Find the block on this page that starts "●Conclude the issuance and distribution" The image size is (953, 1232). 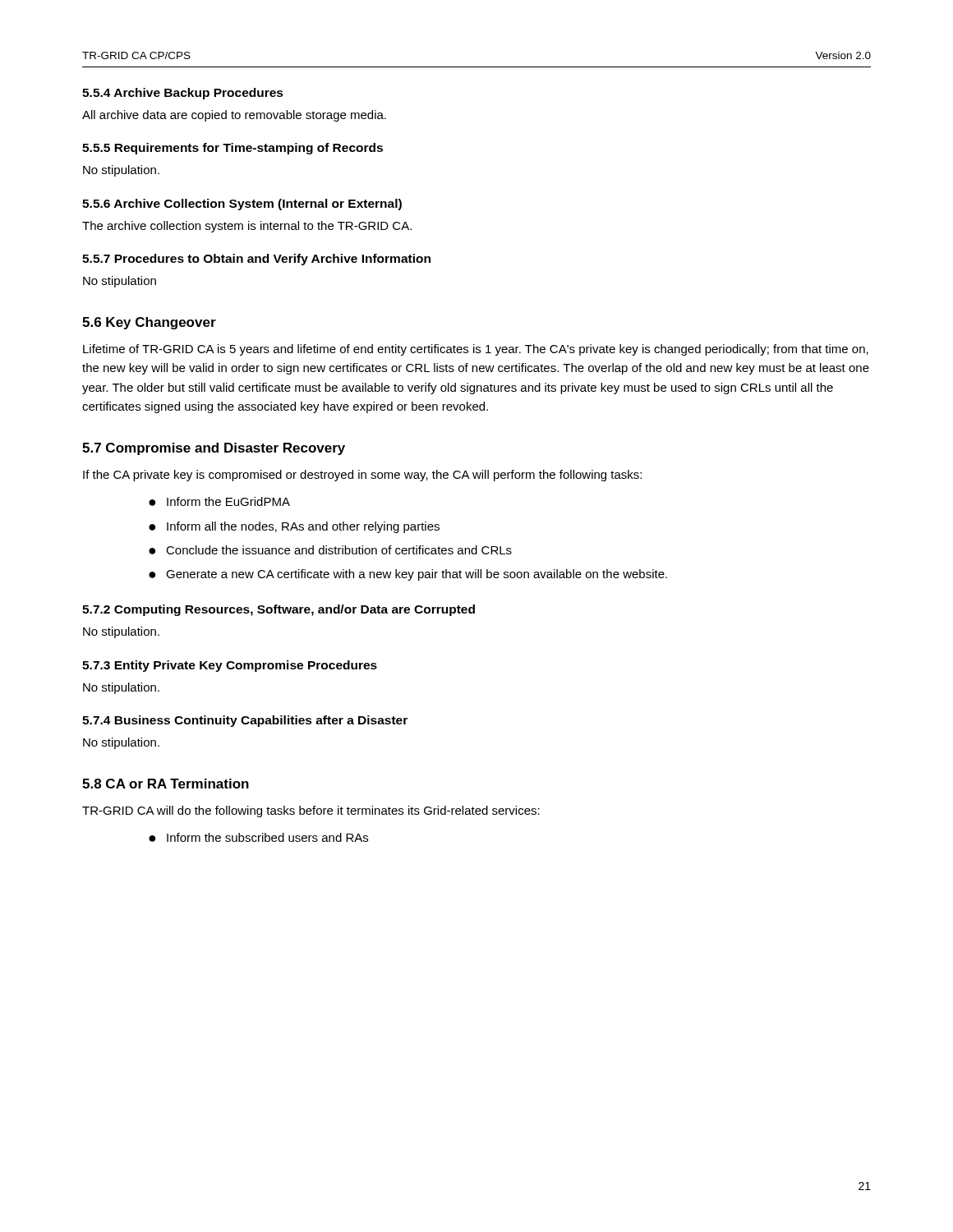tap(509, 550)
